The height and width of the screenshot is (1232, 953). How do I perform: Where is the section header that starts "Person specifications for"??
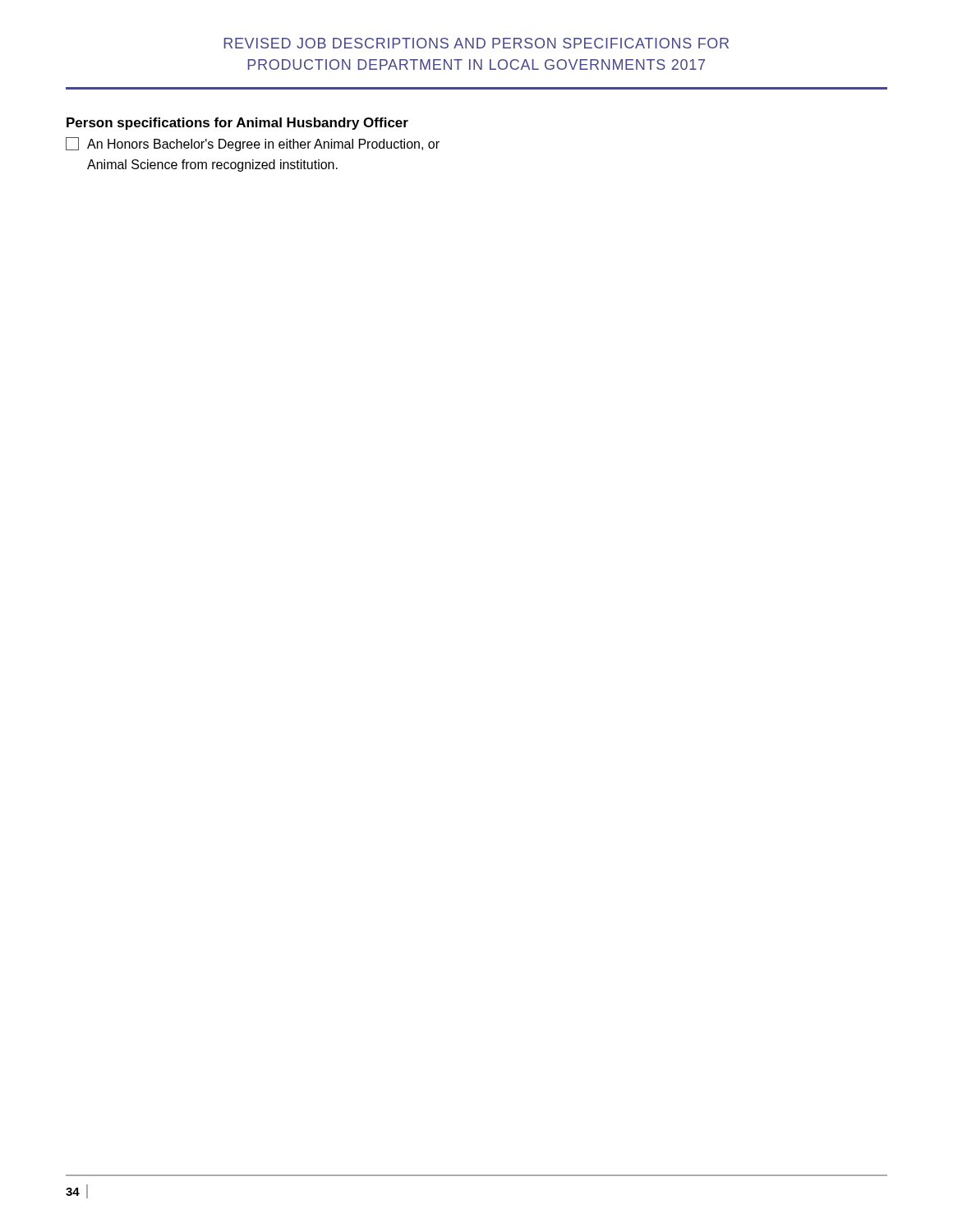tap(237, 123)
